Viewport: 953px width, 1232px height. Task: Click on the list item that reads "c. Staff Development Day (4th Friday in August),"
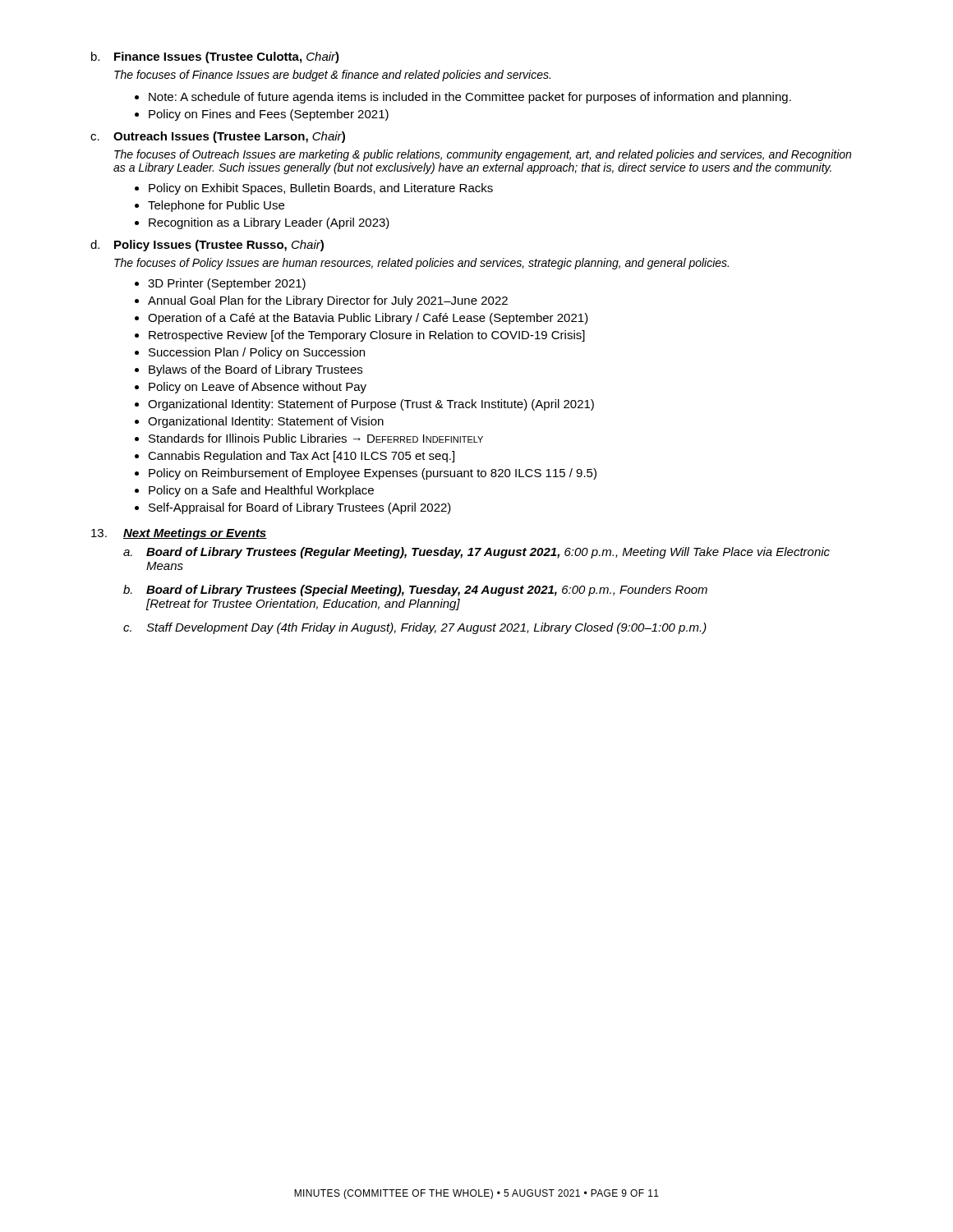pos(415,627)
